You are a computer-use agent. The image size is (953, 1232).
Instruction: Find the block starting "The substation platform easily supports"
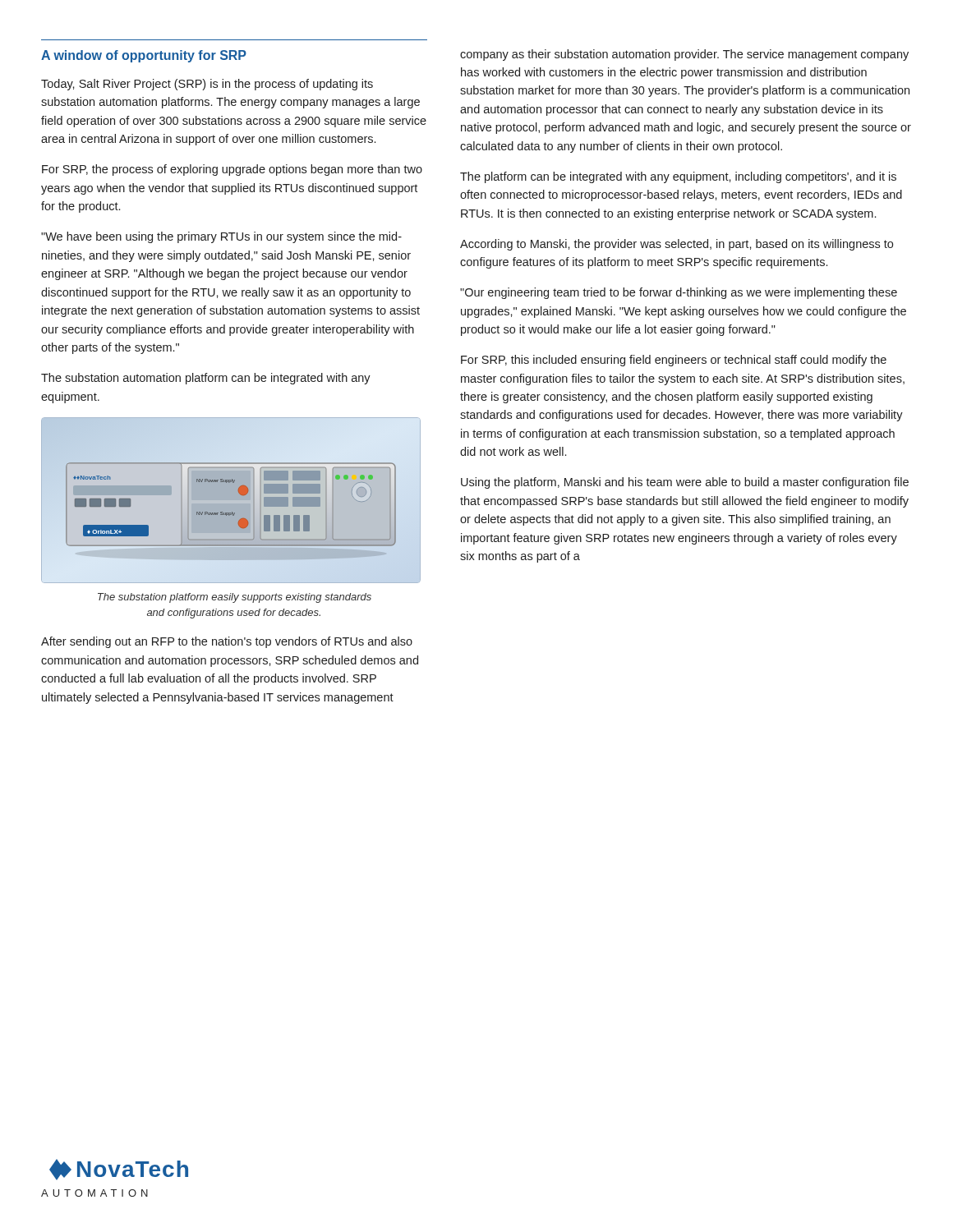click(234, 605)
